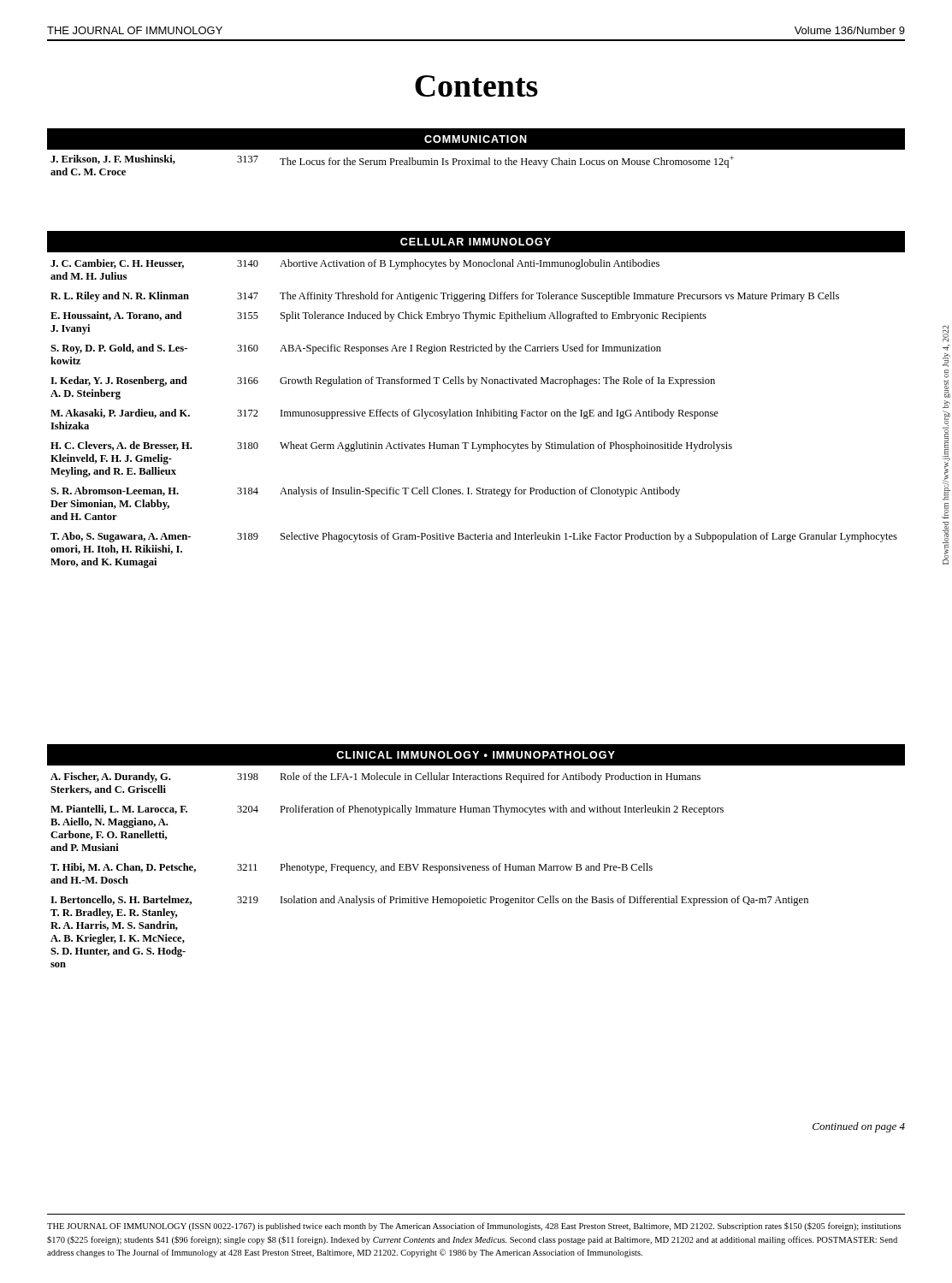The height and width of the screenshot is (1283, 952).
Task: Navigate to the text block starting "CLINICAL IMMUNOLOGY • IMMUNOPATHOLOGY"
Action: coord(476,755)
